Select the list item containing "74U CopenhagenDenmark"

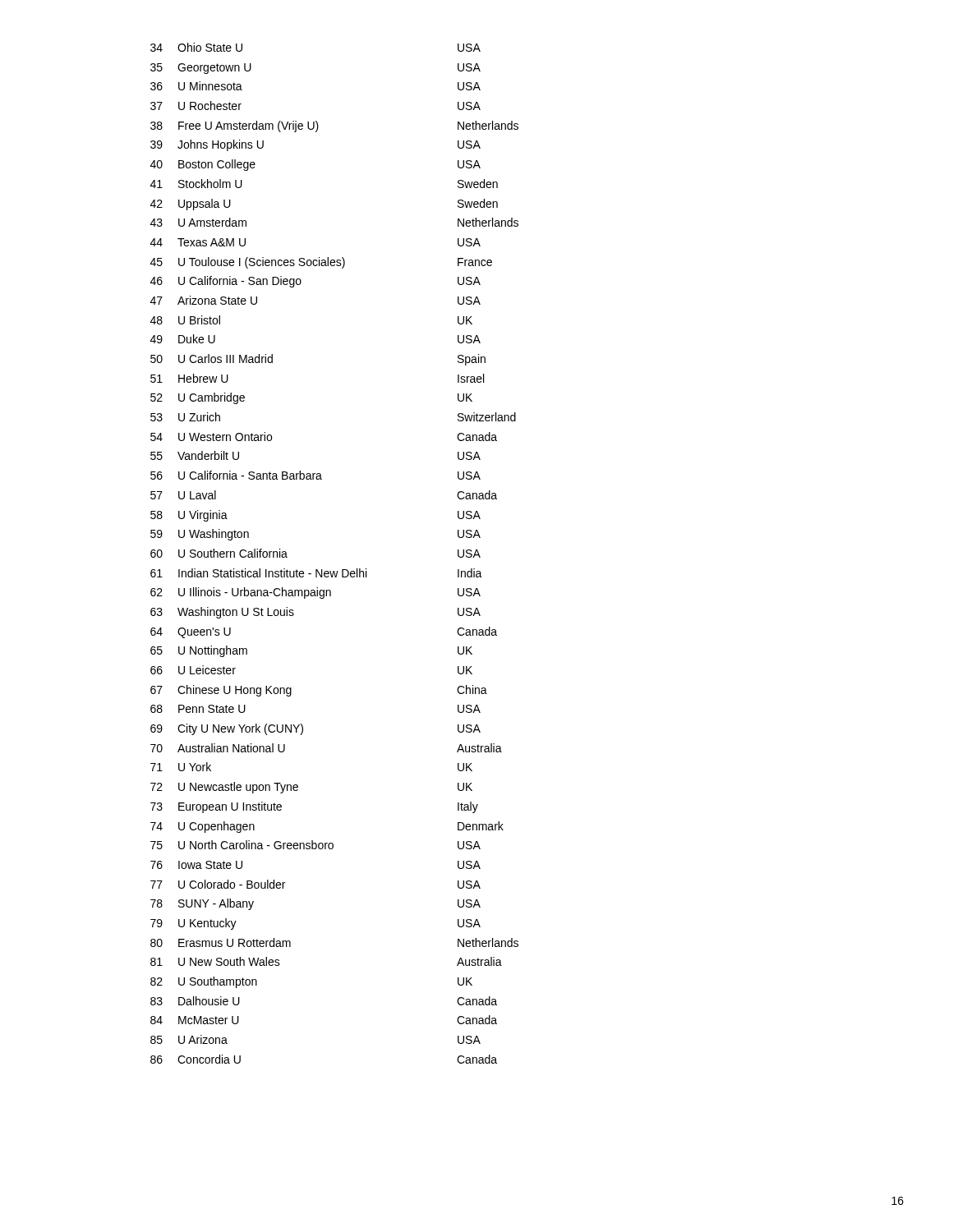213,827
